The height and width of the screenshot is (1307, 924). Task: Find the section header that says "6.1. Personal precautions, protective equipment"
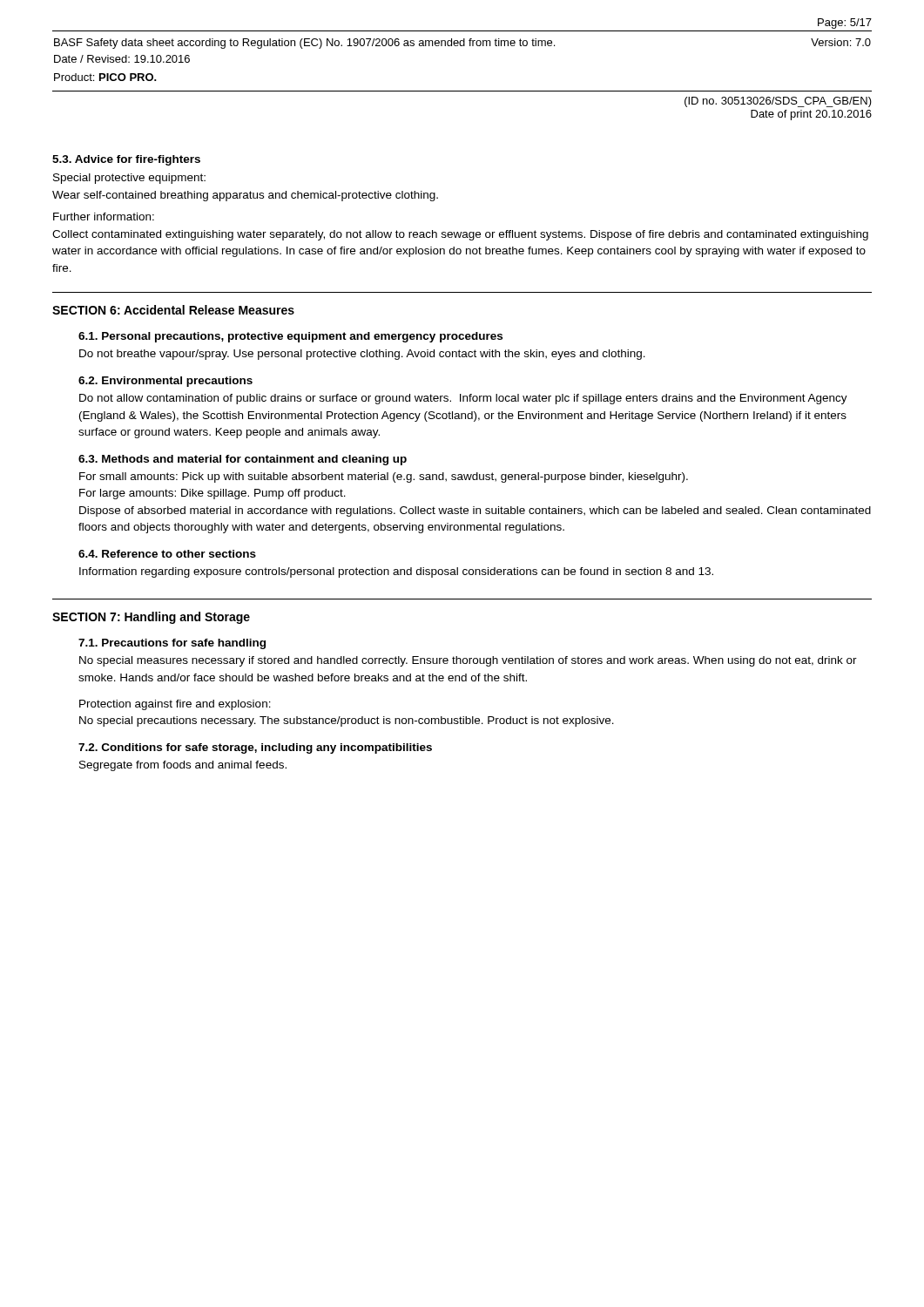pyautogui.click(x=291, y=336)
